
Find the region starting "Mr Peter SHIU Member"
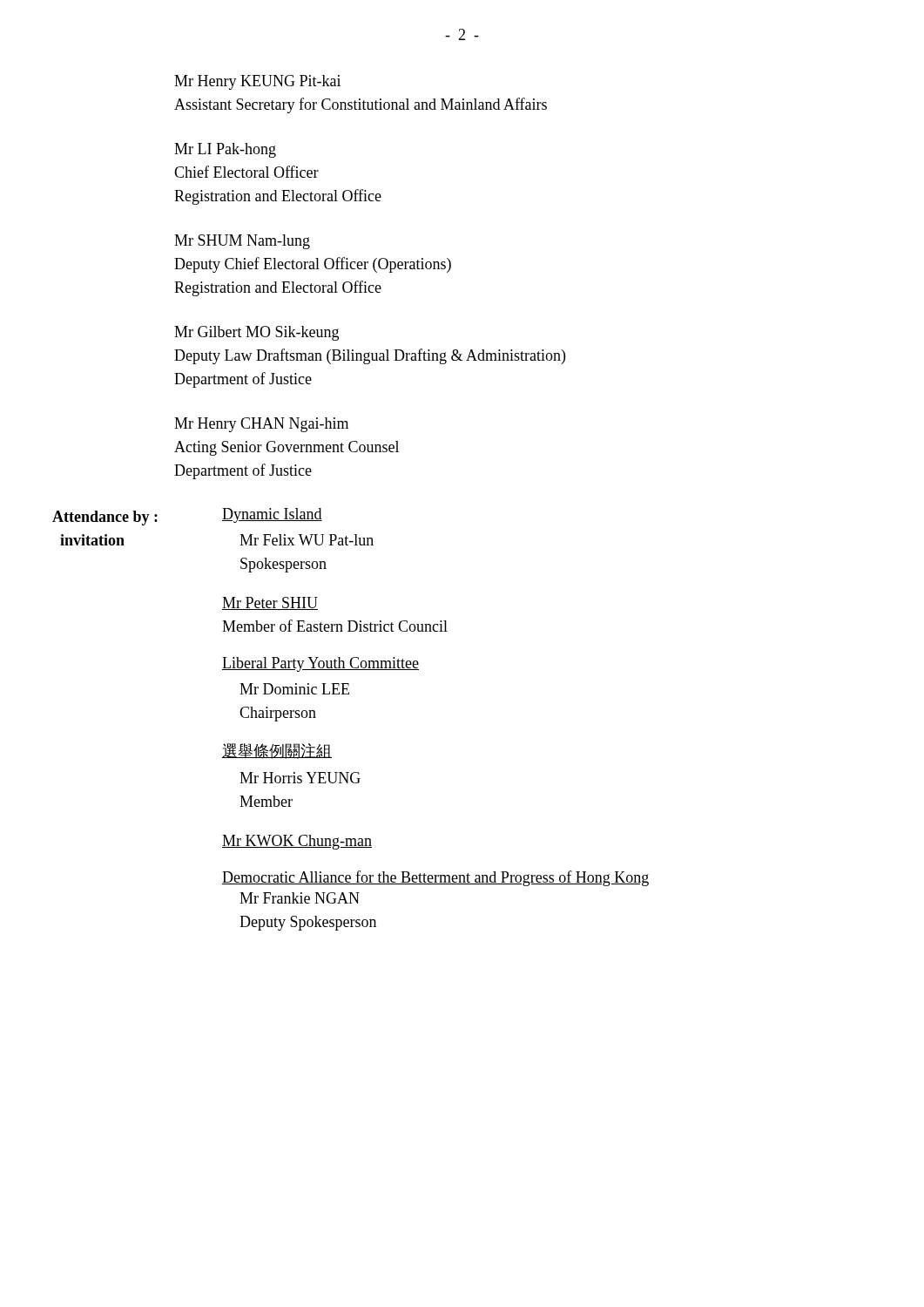(335, 615)
